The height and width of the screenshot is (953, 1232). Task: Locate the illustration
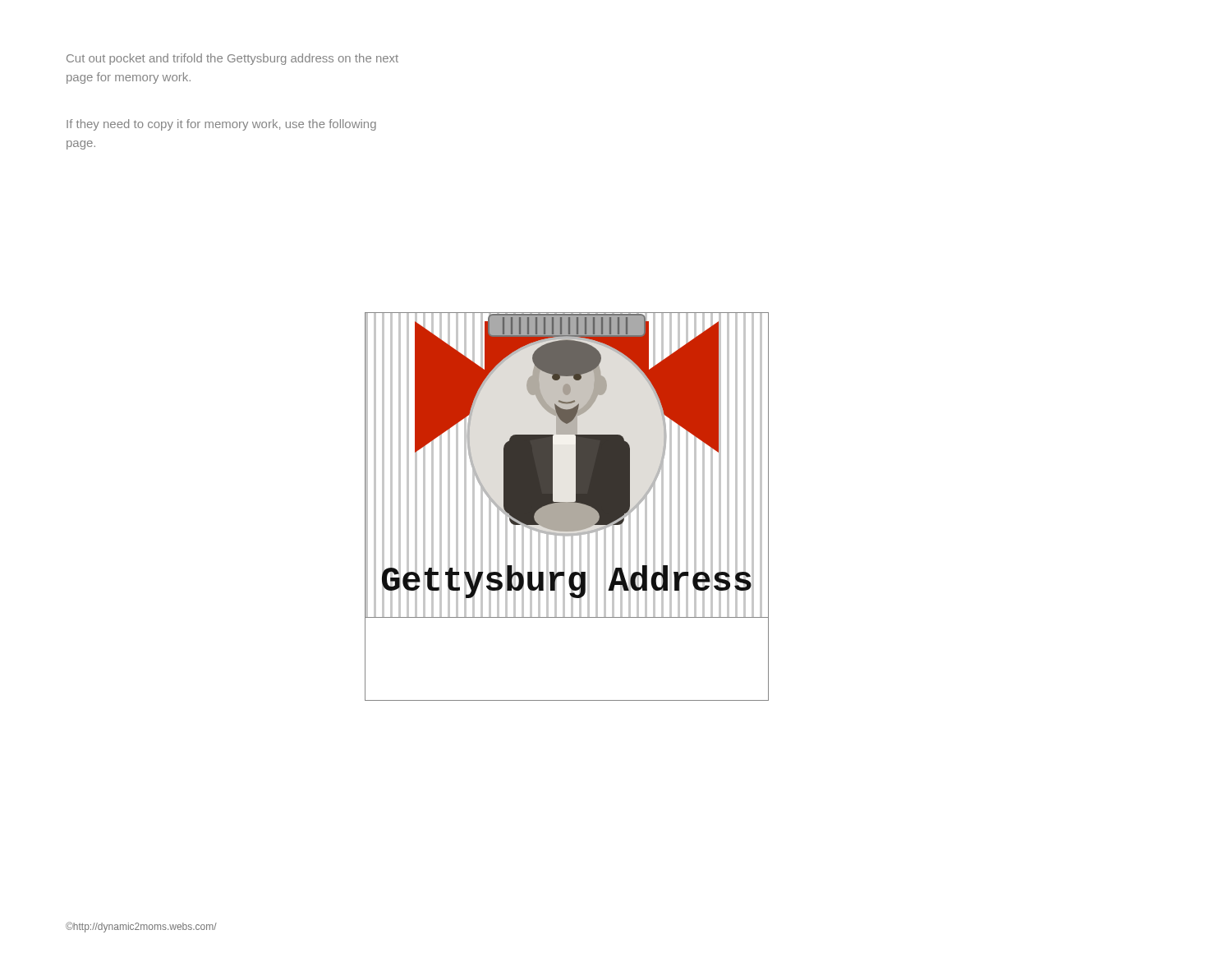(567, 506)
